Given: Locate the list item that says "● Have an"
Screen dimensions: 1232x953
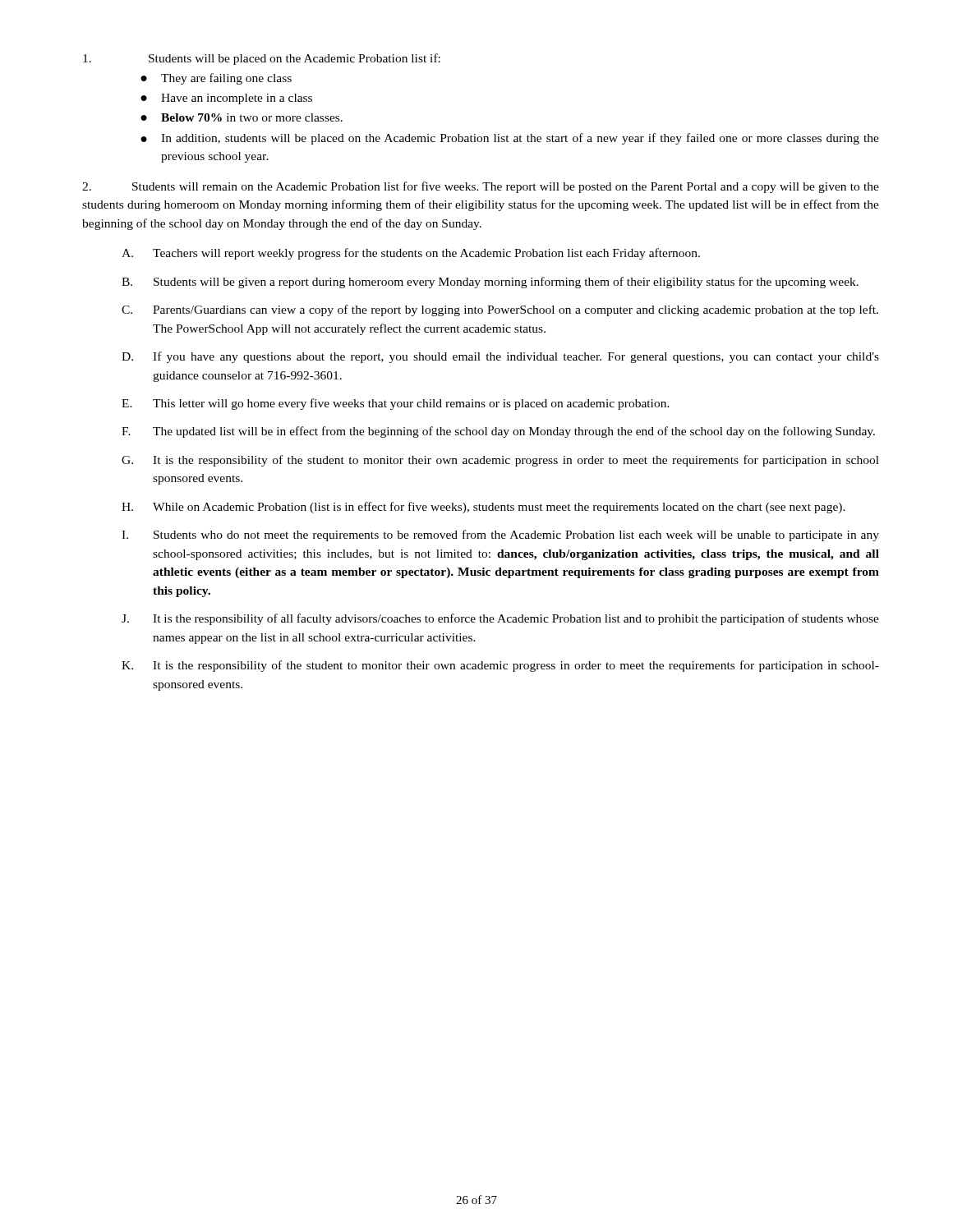Looking at the screenshot, I should point(226,99).
